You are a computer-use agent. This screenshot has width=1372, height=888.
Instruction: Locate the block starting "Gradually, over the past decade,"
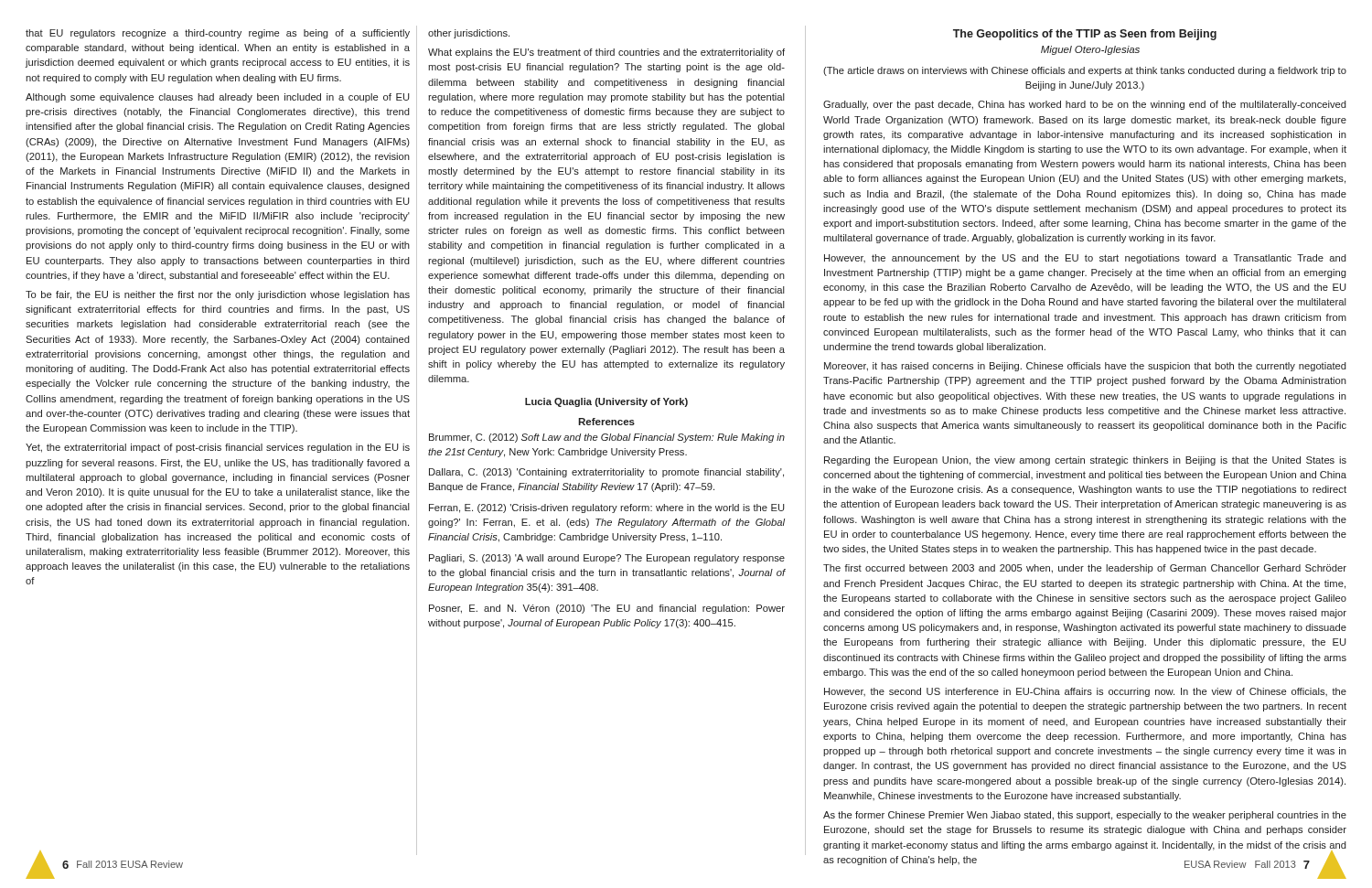1085,482
